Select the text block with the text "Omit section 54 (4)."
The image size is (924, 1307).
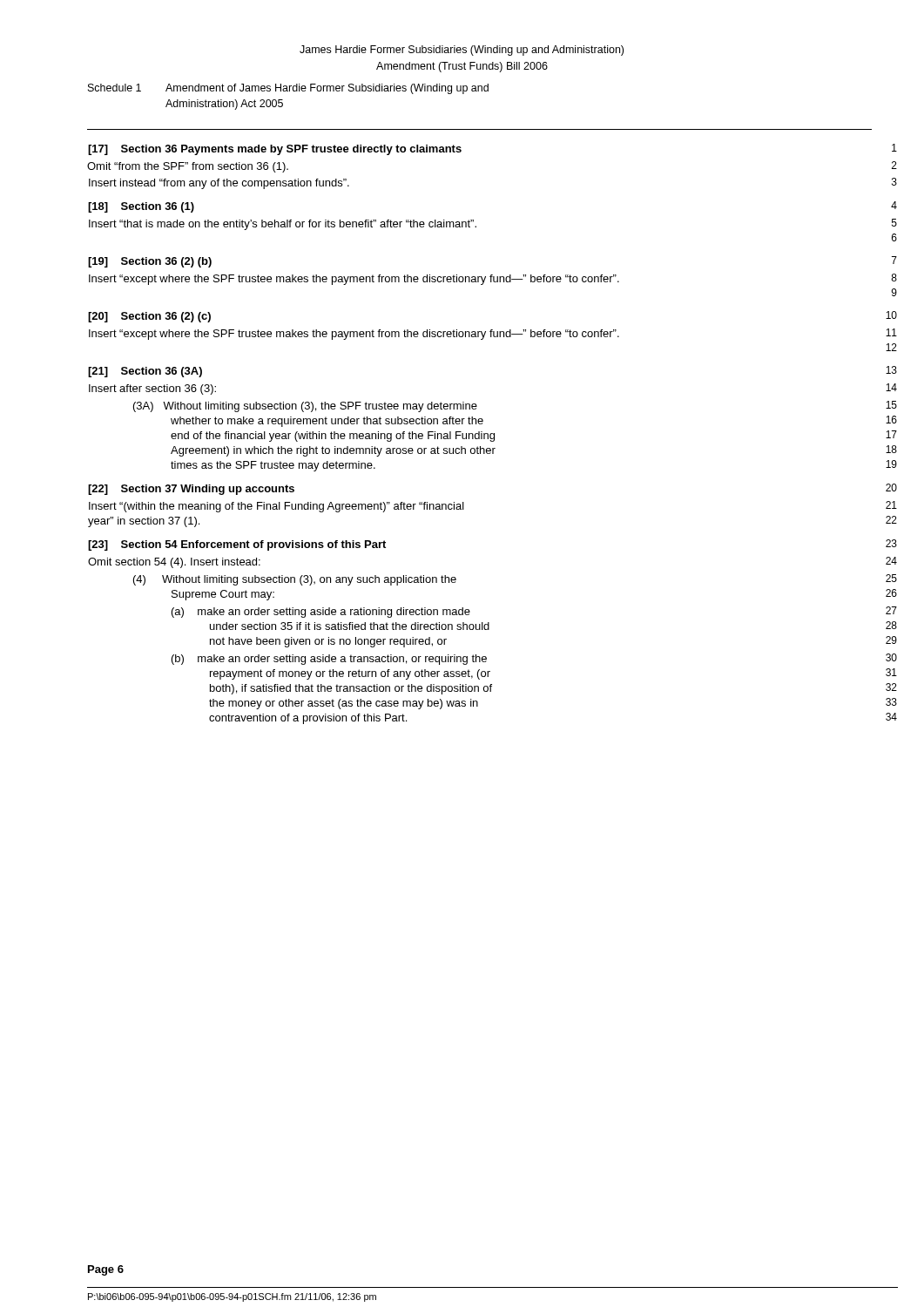tap(175, 562)
